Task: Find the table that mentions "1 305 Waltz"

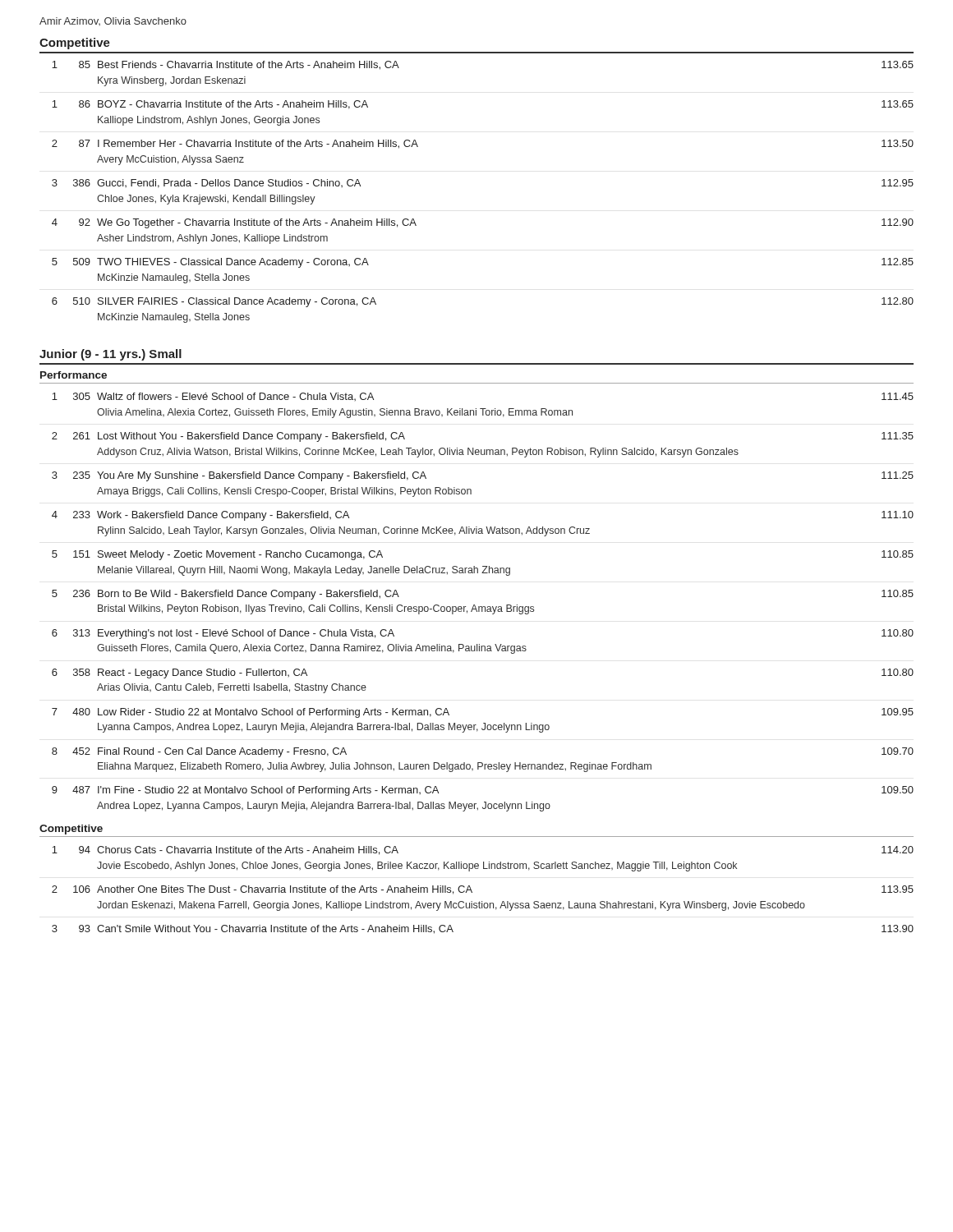Action: pyautogui.click(x=476, y=601)
